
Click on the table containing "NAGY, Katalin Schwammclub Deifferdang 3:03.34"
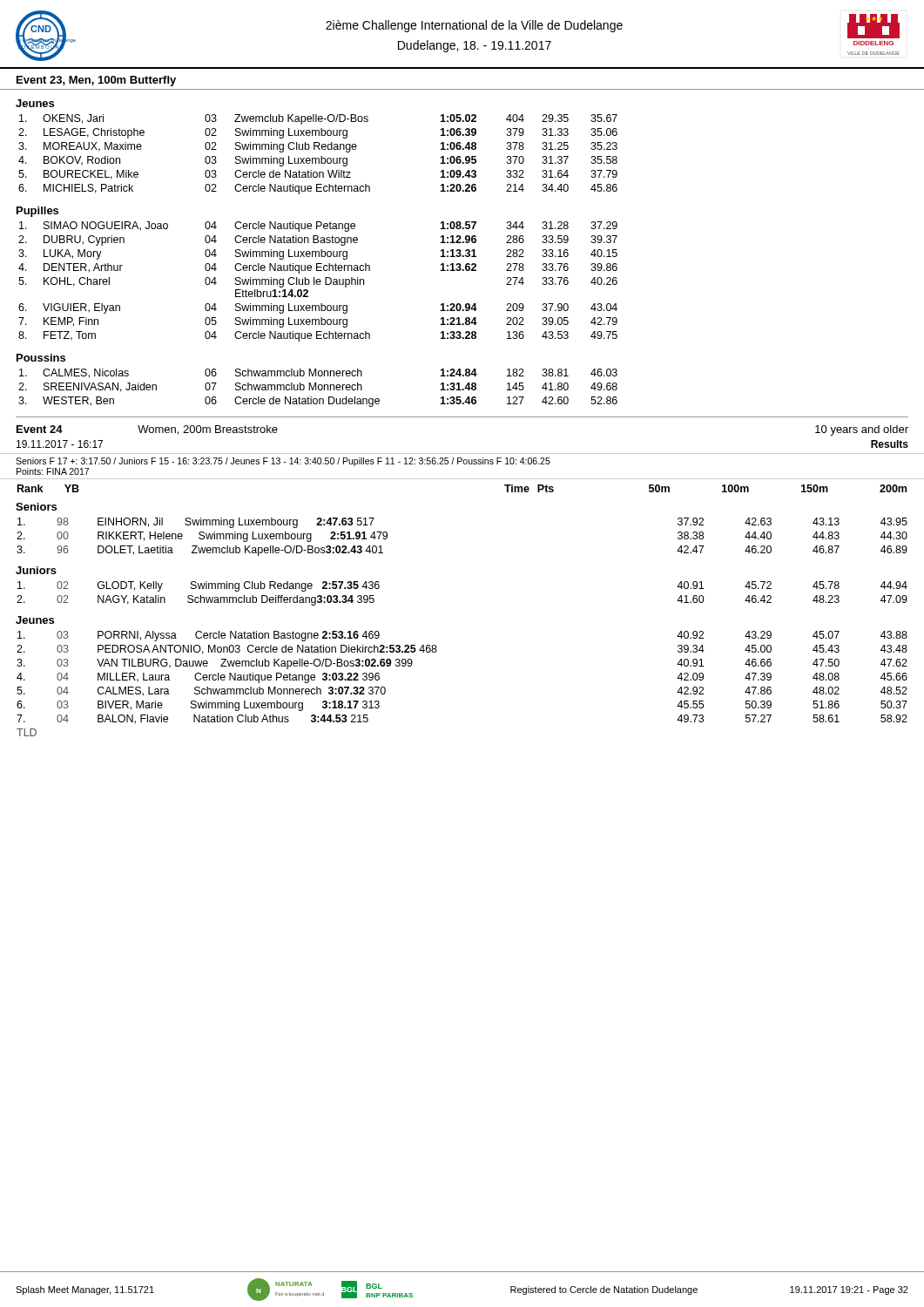click(x=462, y=593)
